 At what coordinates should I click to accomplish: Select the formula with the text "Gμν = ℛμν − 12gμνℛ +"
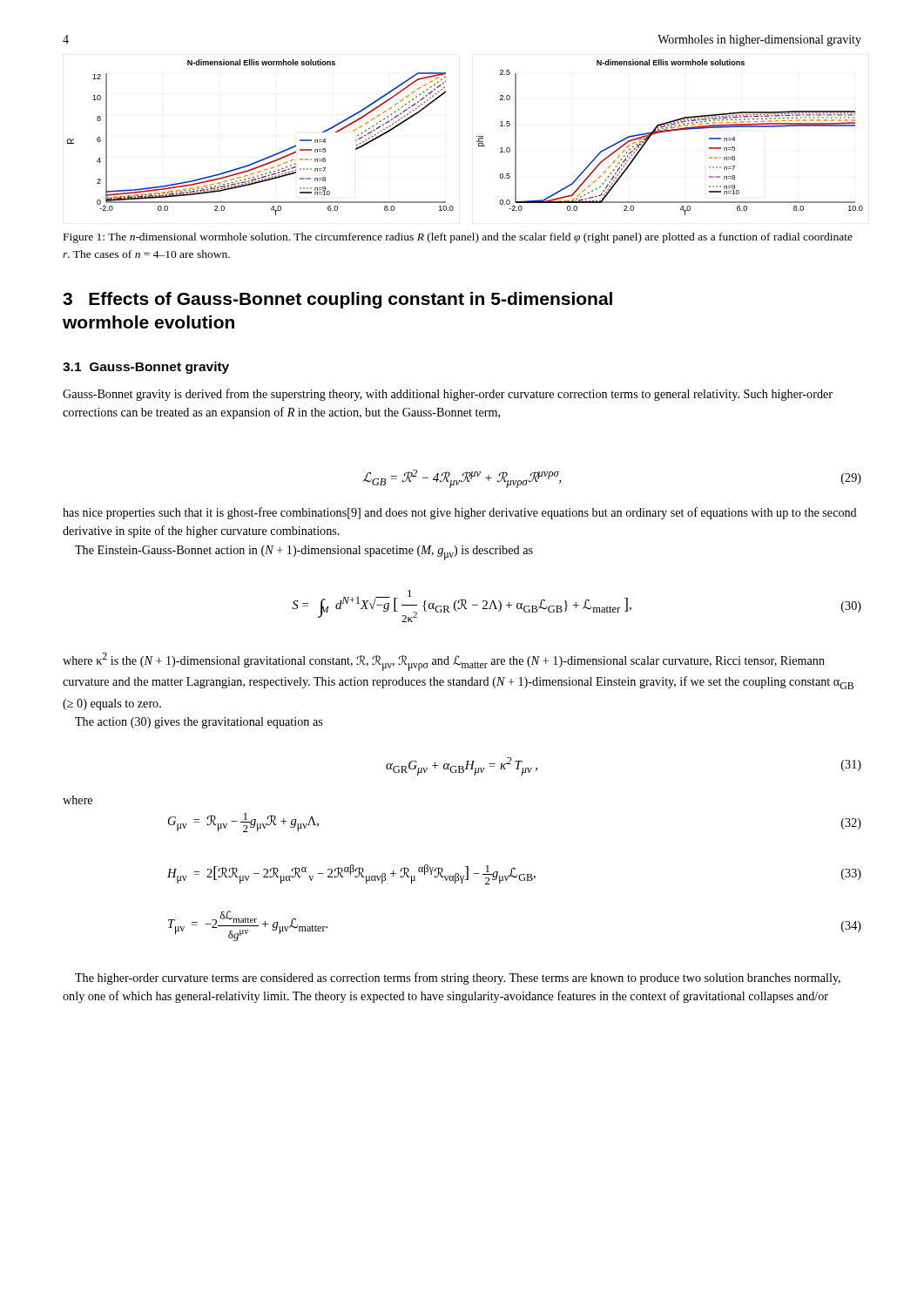pos(248,822)
